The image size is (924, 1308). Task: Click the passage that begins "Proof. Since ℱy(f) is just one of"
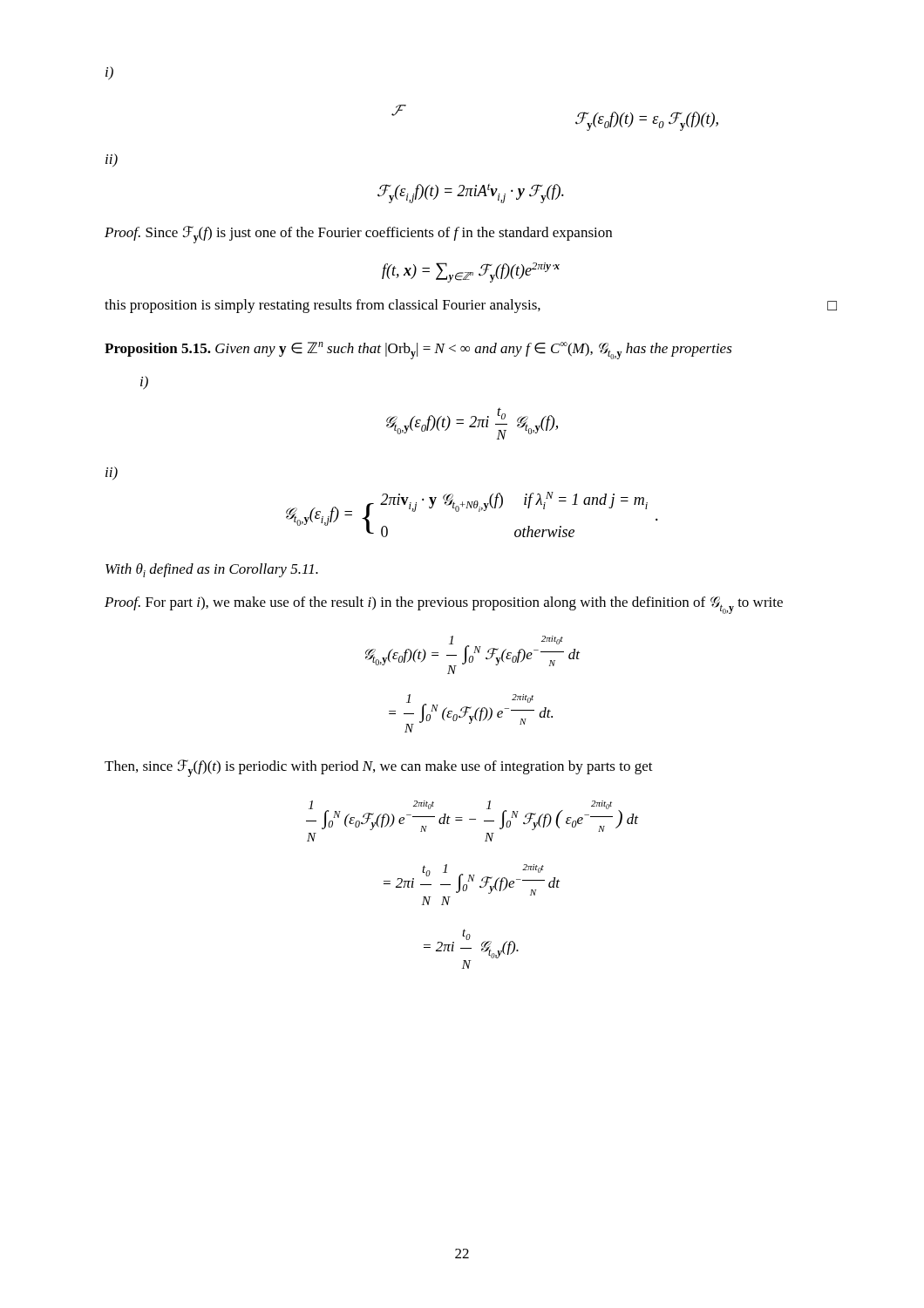[359, 234]
